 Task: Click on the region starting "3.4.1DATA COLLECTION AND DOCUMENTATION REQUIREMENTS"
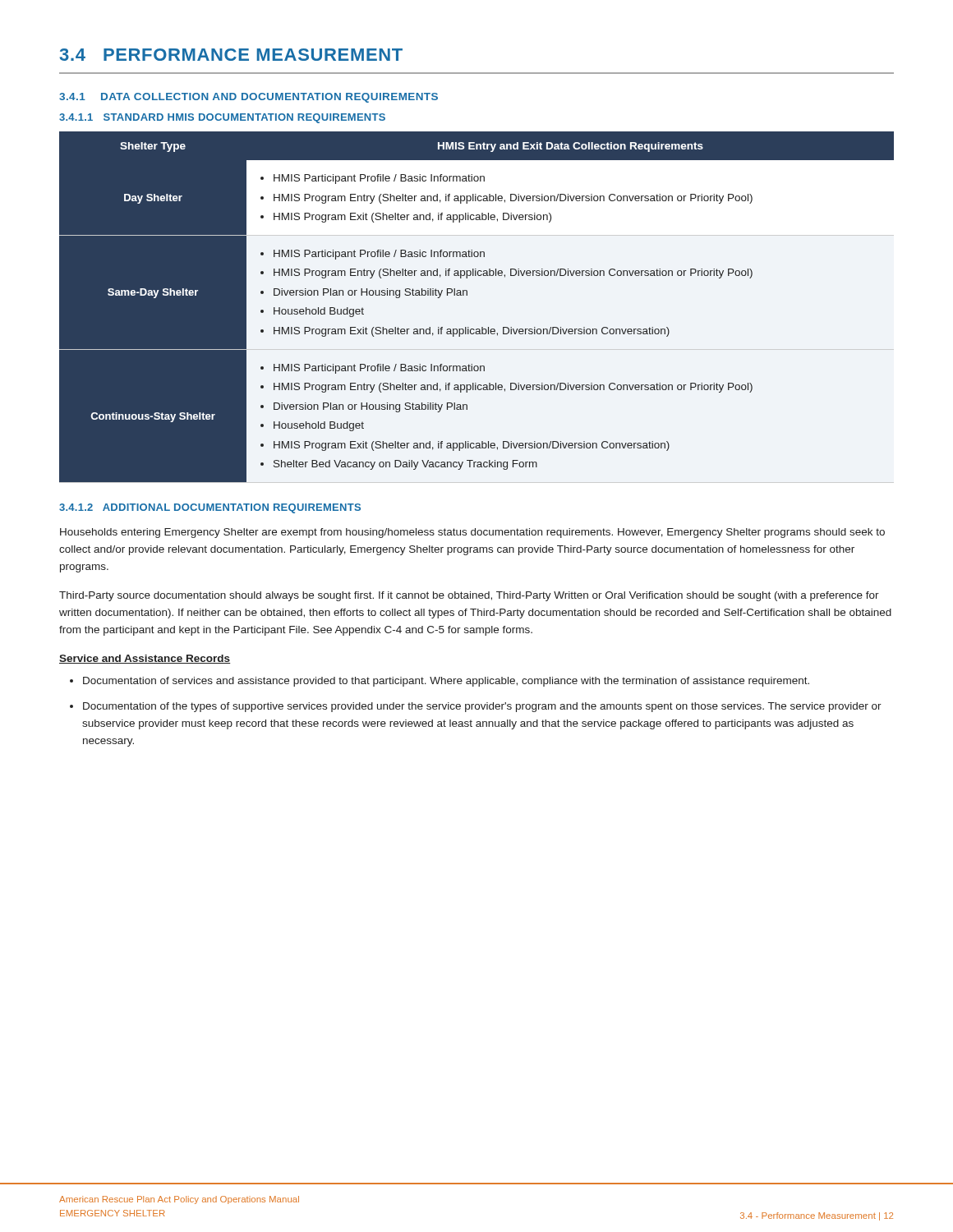point(249,98)
